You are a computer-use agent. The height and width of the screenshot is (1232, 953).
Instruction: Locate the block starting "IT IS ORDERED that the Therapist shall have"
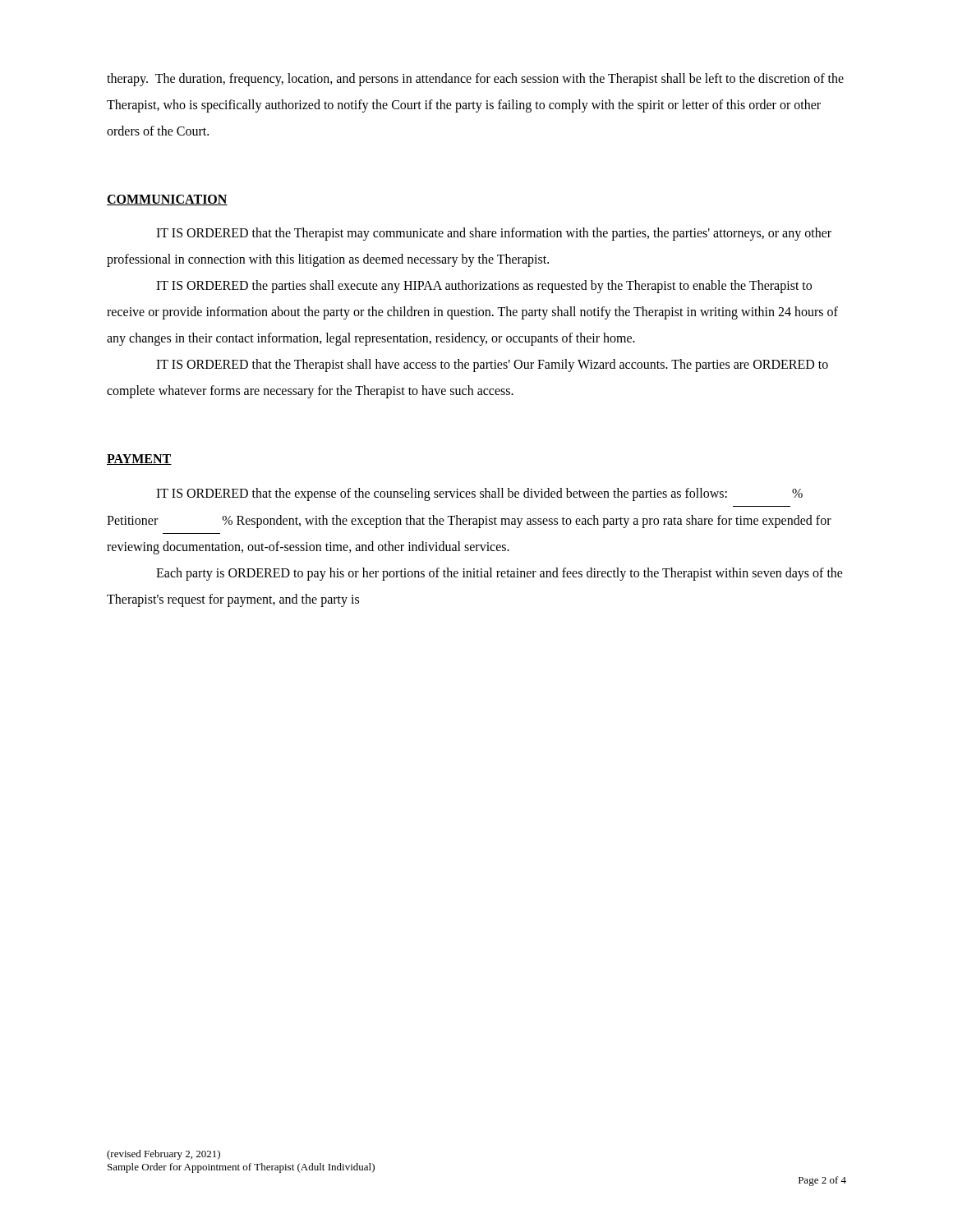(x=476, y=378)
